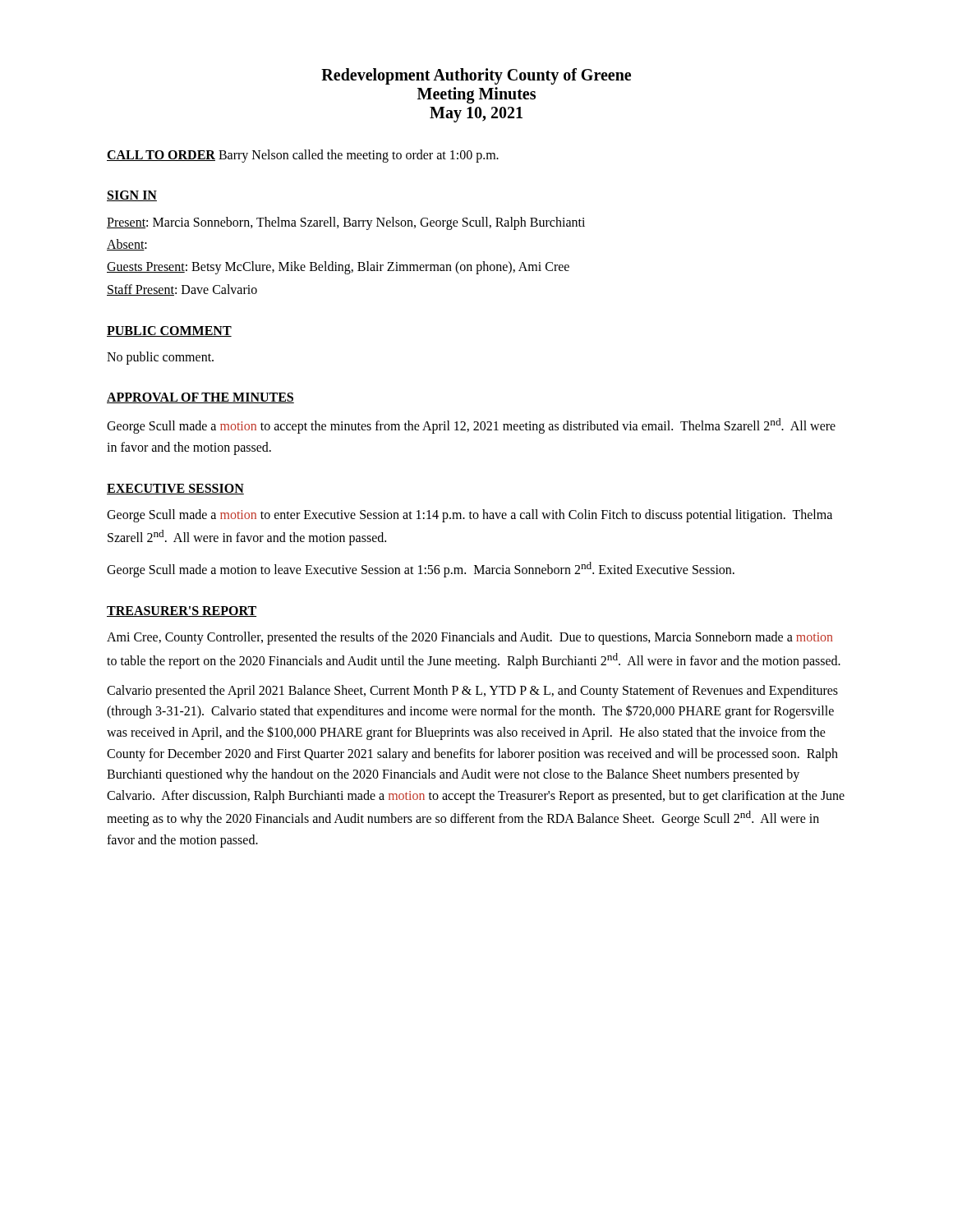953x1232 pixels.
Task: Navigate to the element starting "No public comment."
Action: tap(161, 357)
